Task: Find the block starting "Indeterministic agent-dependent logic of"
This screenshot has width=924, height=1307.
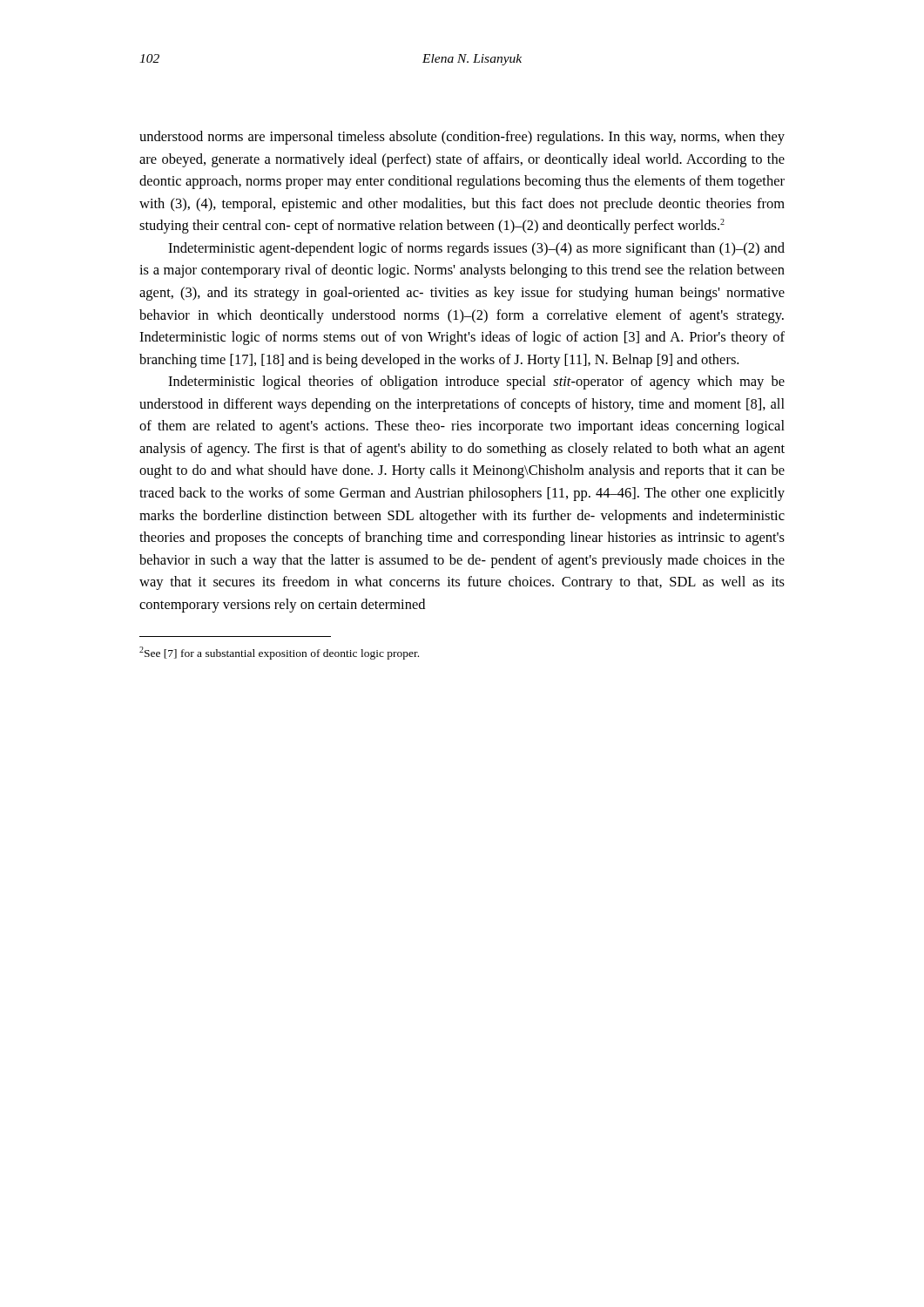Action: tap(462, 304)
